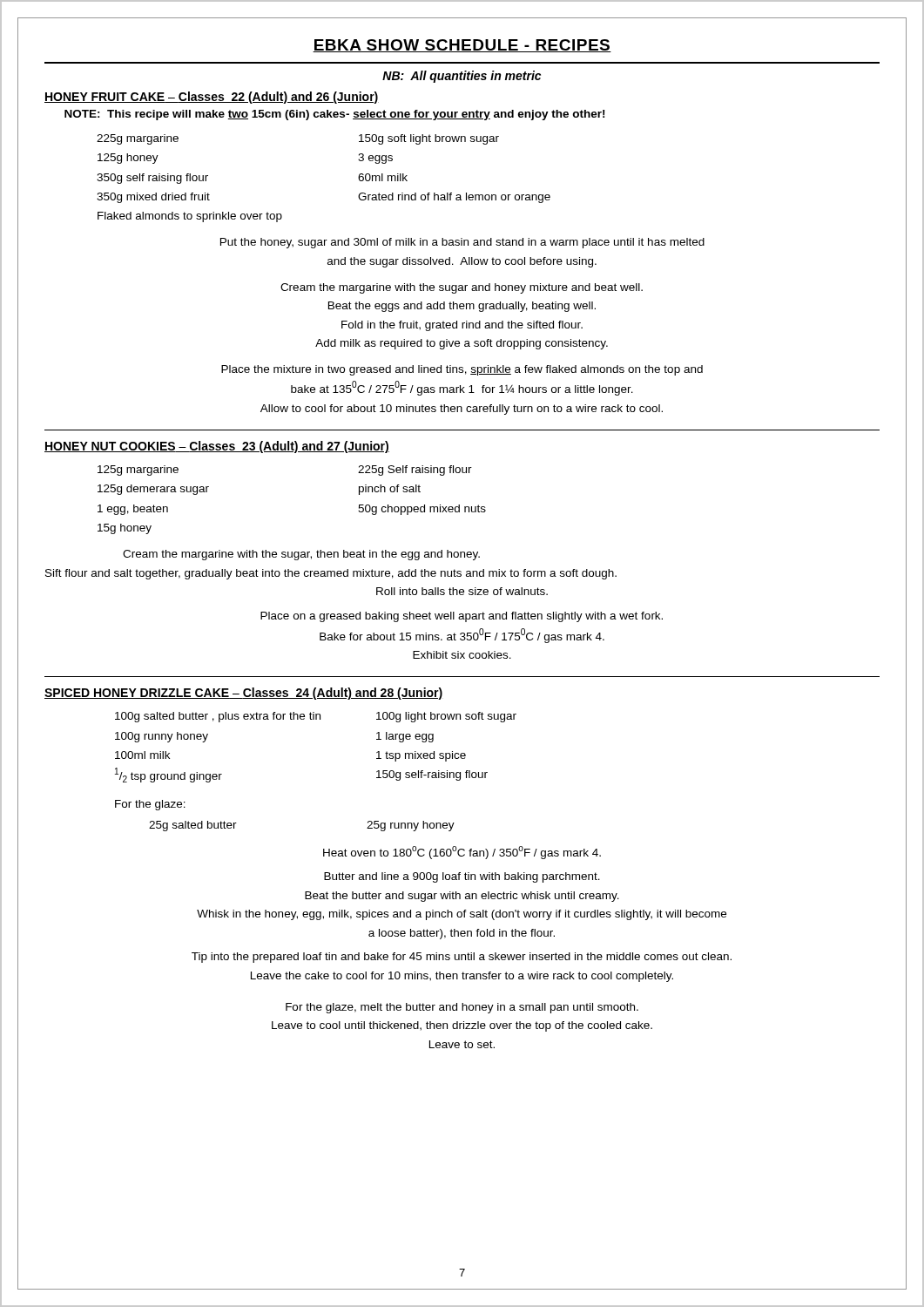Find the block on this page that starts "Heat oven to 180oC"

[462, 851]
